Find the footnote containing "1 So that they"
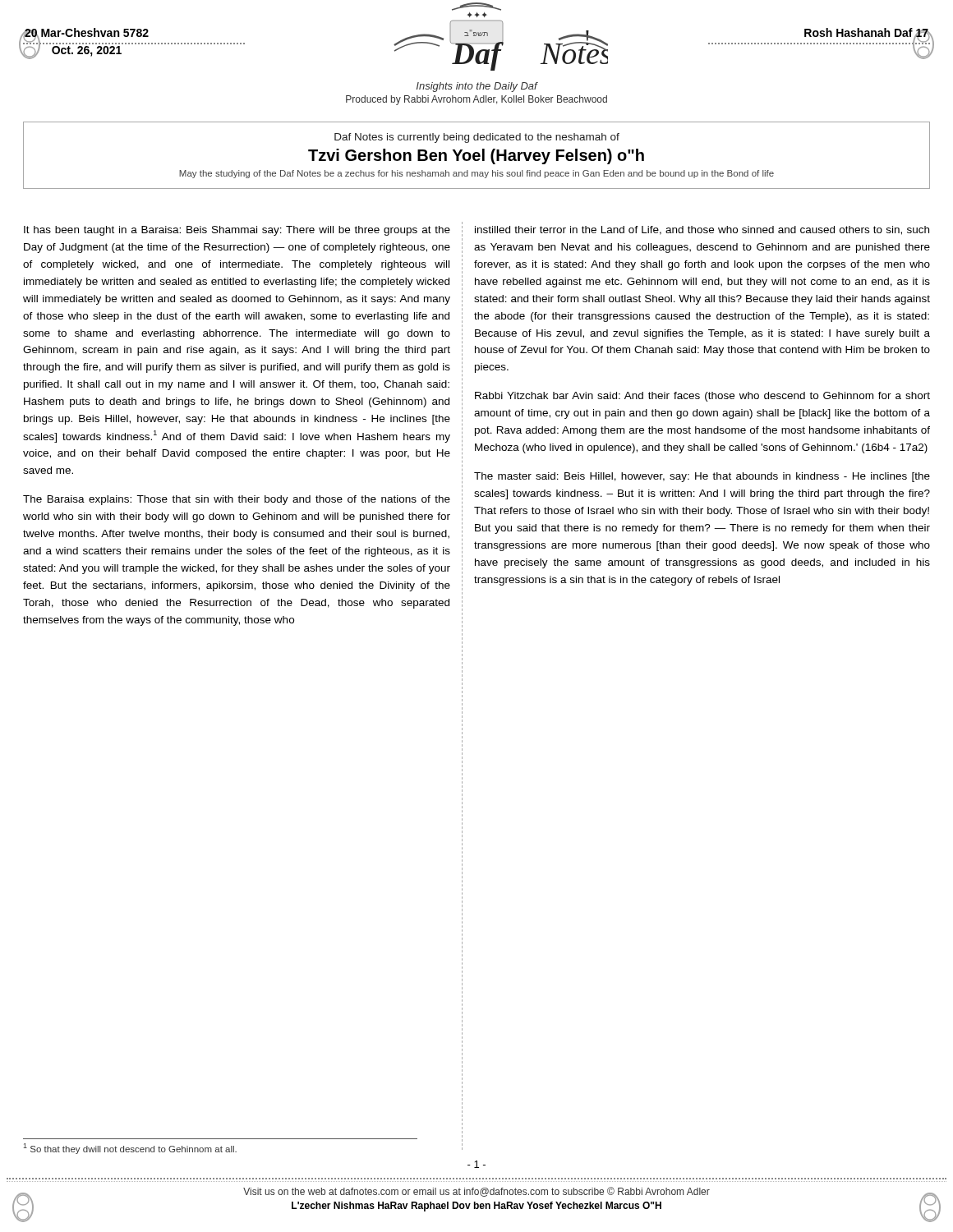 tap(130, 1148)
